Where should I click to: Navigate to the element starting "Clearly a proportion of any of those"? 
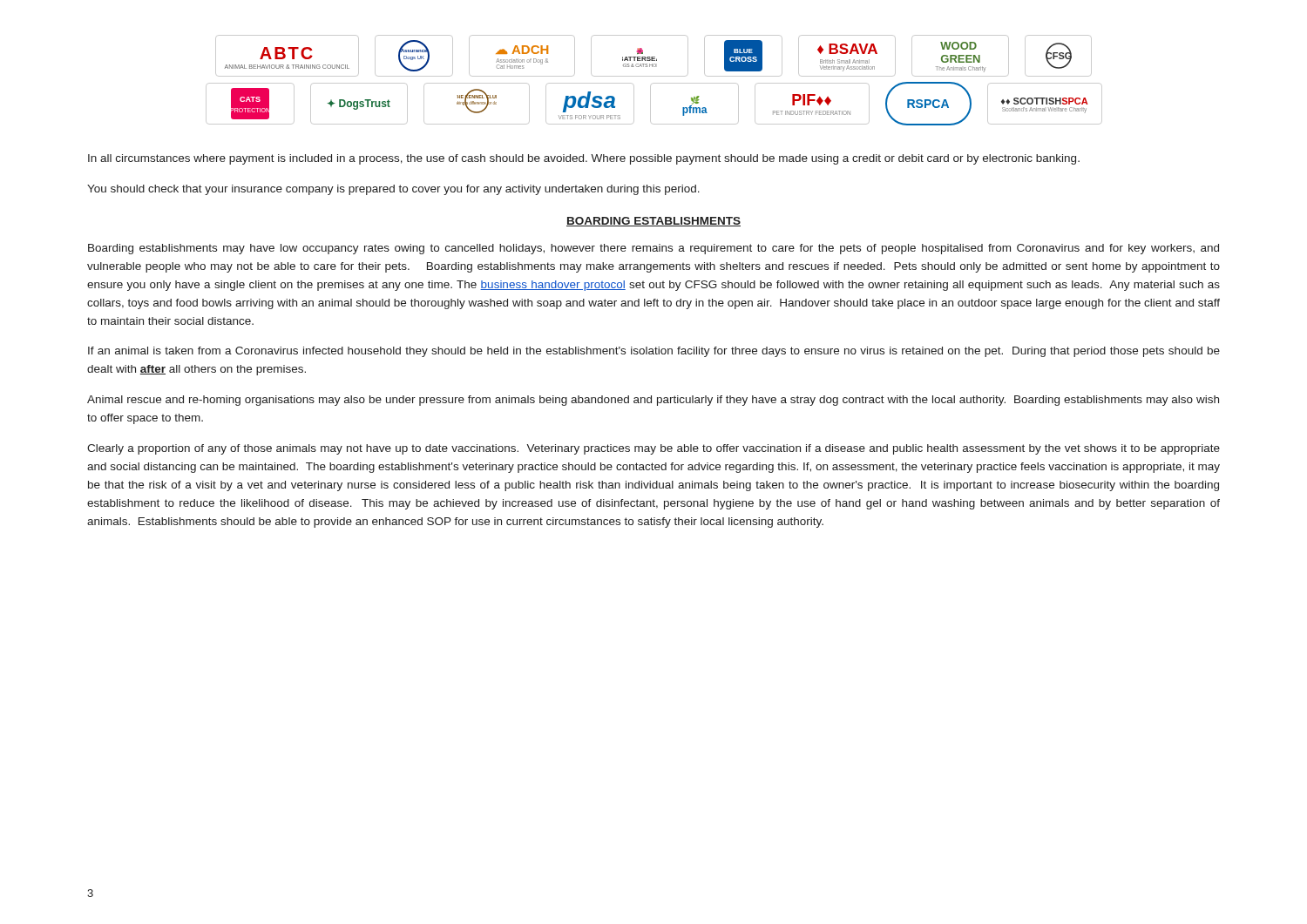[654, 485]
